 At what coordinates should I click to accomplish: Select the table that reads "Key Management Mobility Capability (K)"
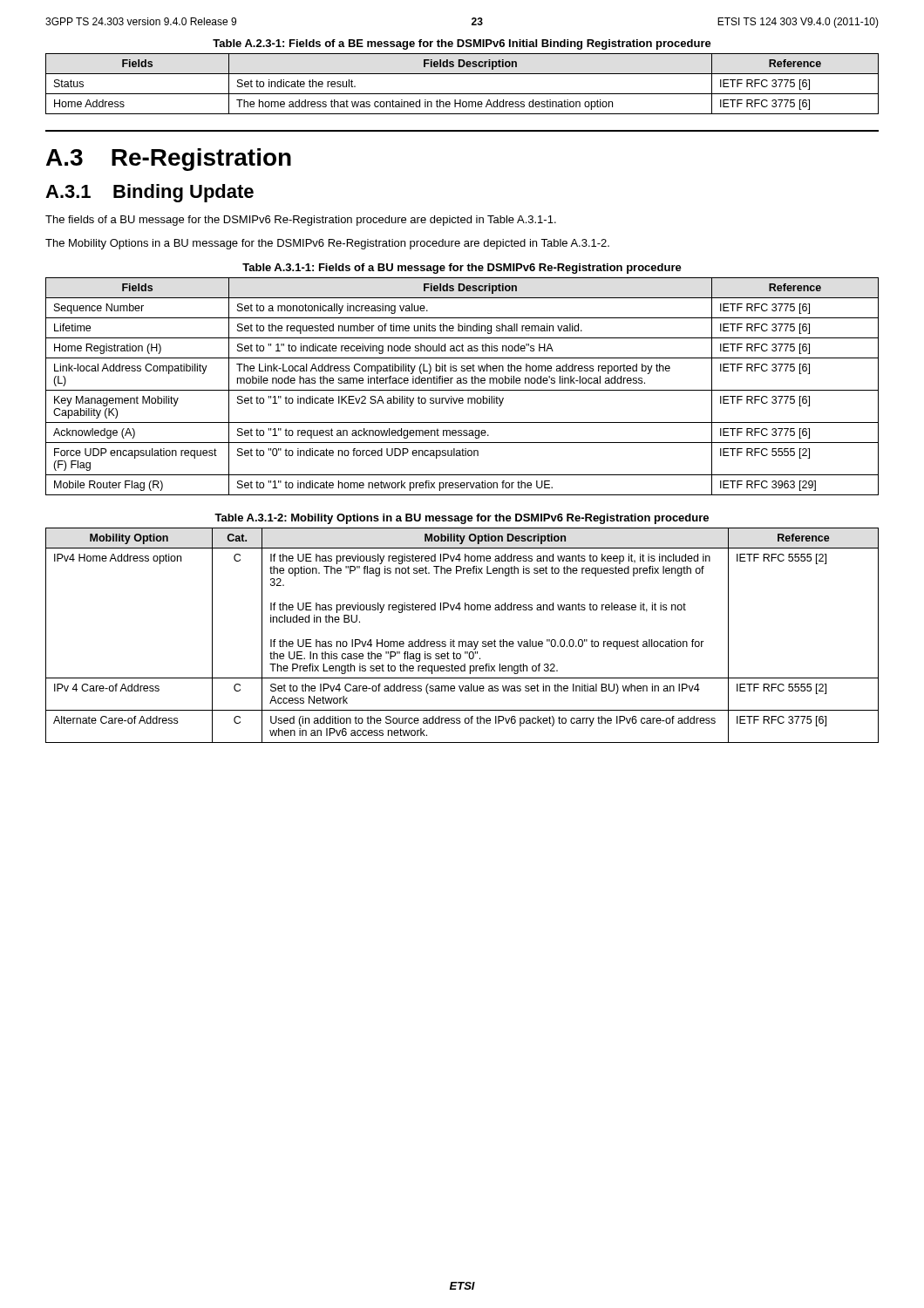coord(462,386)
